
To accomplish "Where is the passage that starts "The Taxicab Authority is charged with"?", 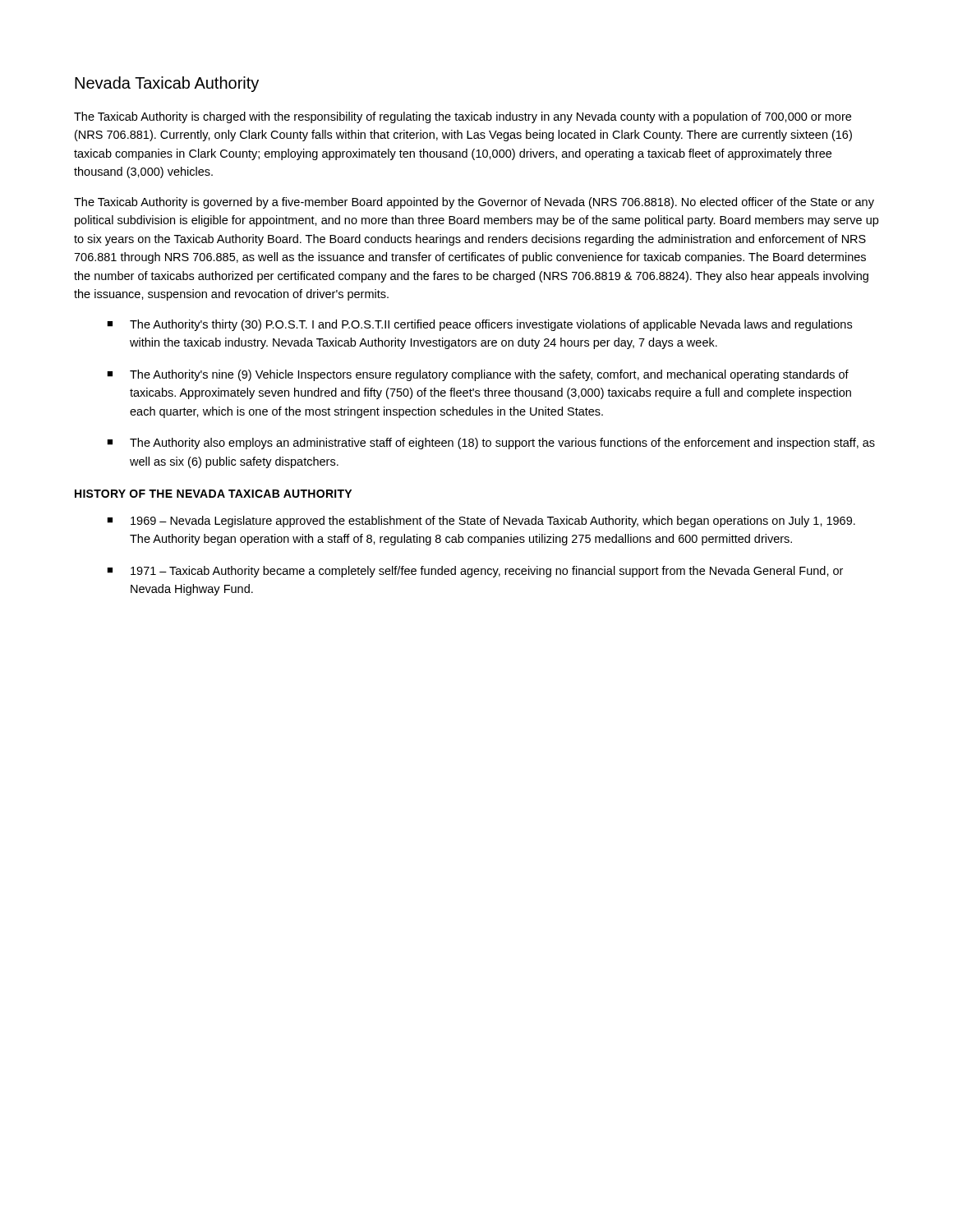I will tap(463, 144).
